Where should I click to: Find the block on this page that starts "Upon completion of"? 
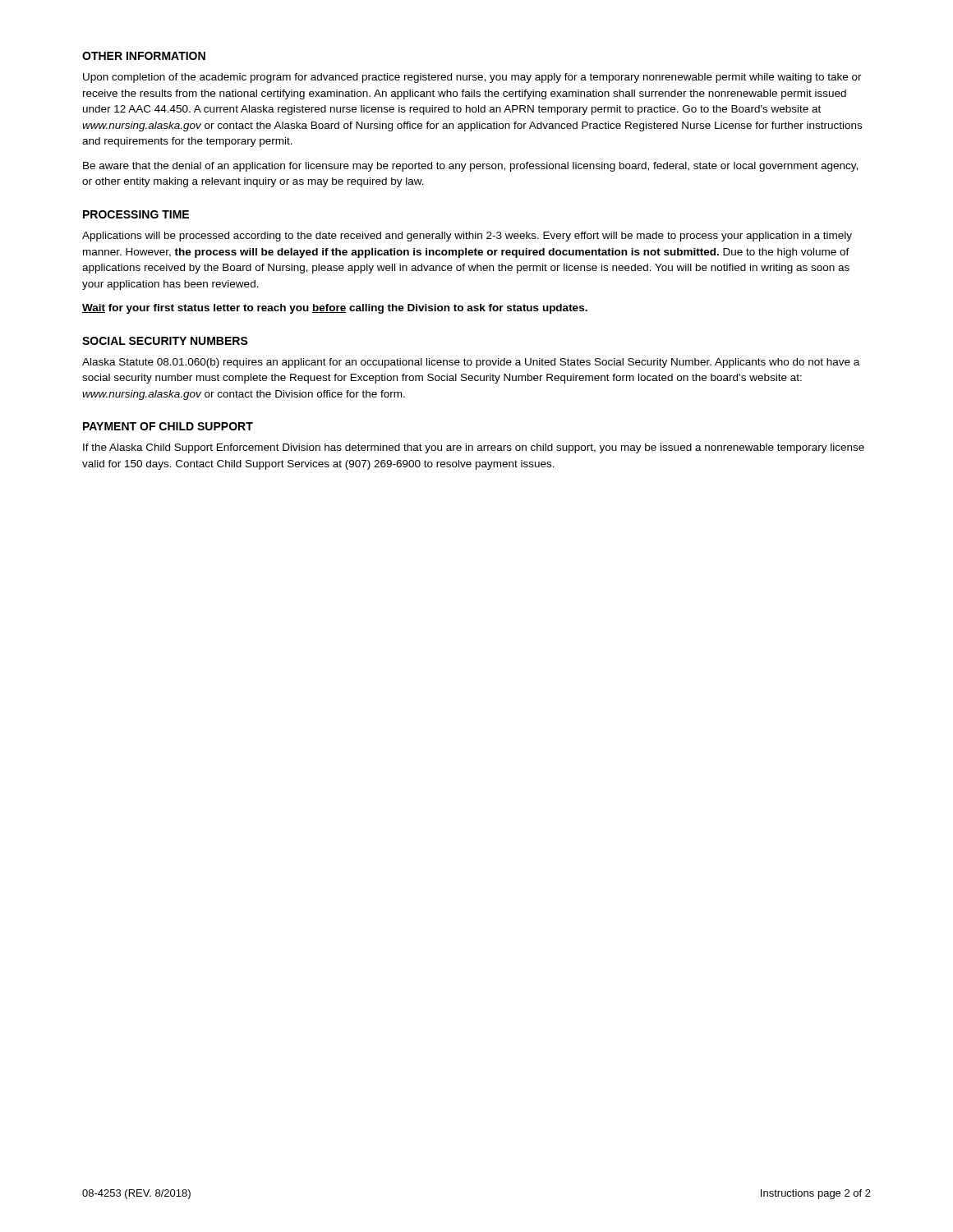pos(472,109)
